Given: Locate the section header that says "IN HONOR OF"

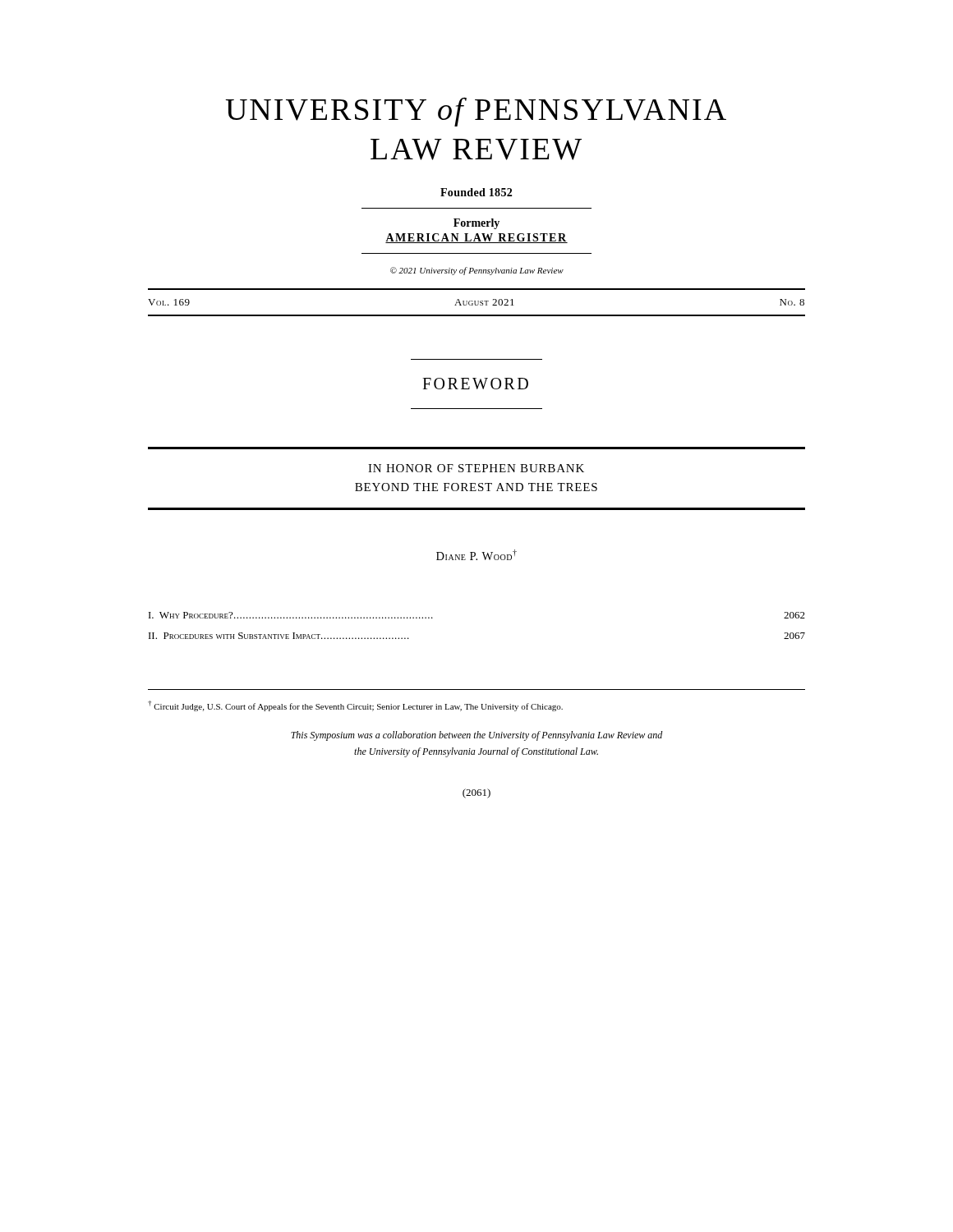Looking at the screenshot, I should 476,478.
